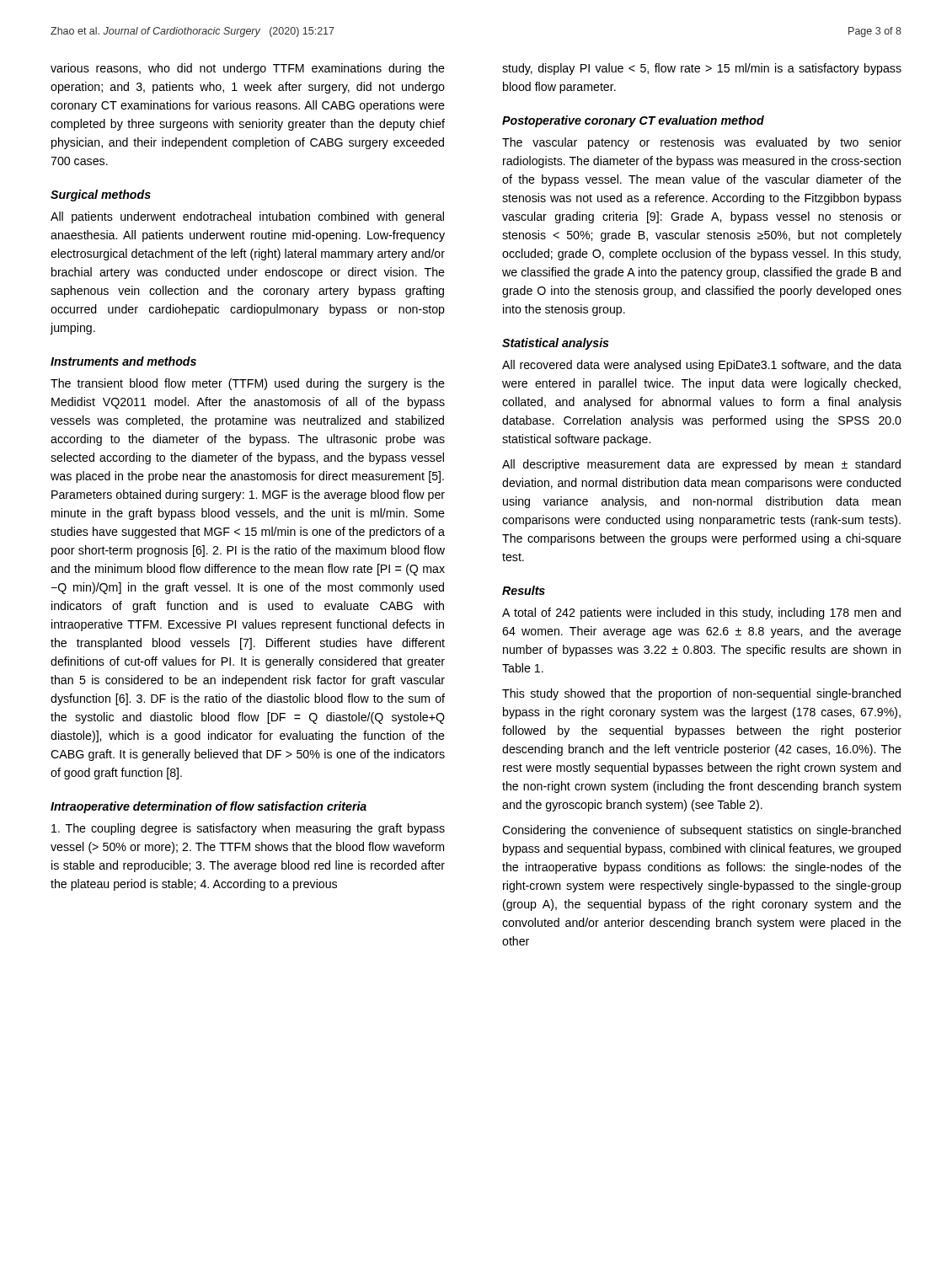This screenshot has width=952, height=1264.
Task: Select the passage starting "Statistical analysis"
Action: [556, 343]
